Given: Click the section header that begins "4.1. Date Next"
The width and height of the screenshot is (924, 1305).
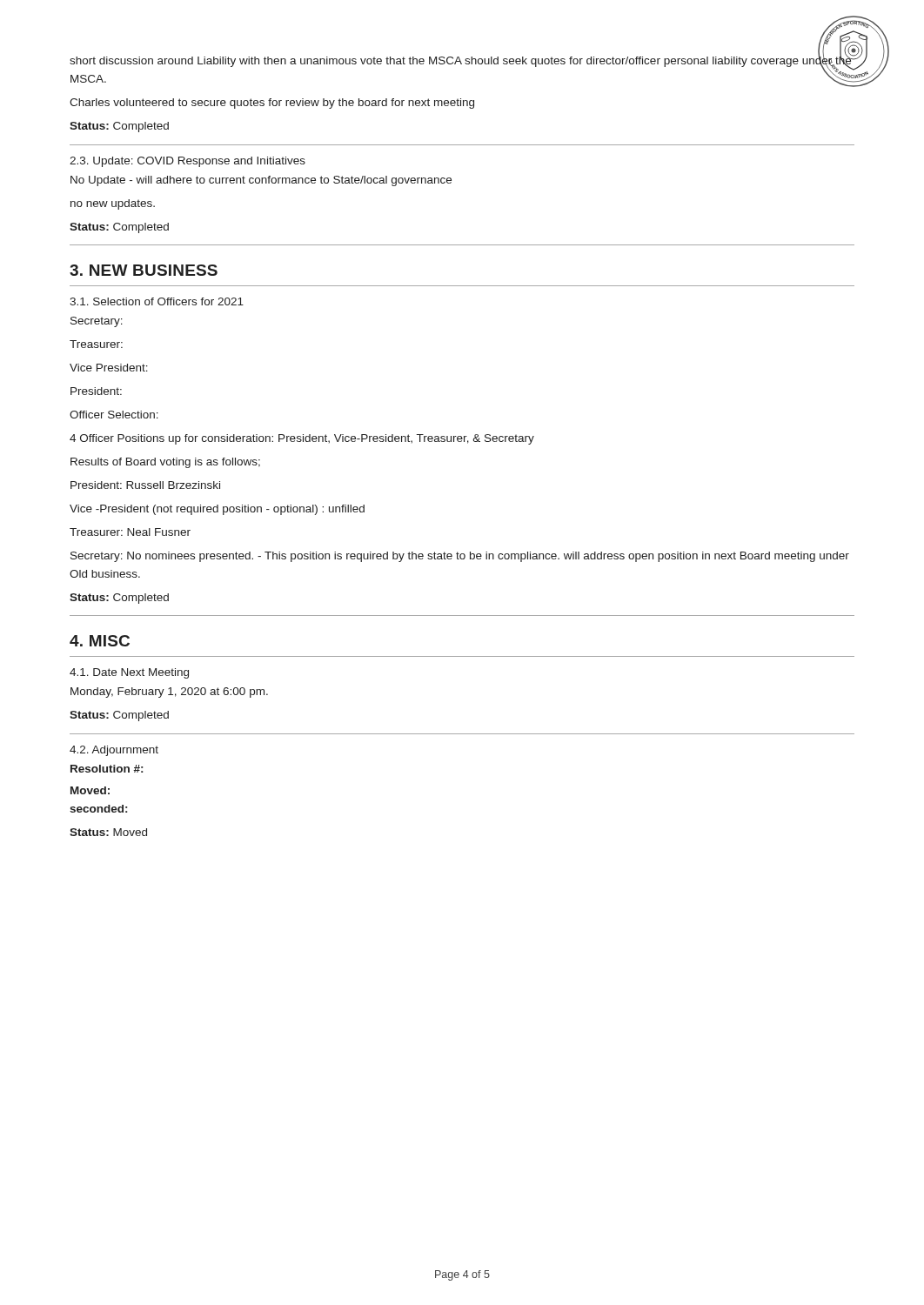Looking at the screenshot, I should pos(130,672).
